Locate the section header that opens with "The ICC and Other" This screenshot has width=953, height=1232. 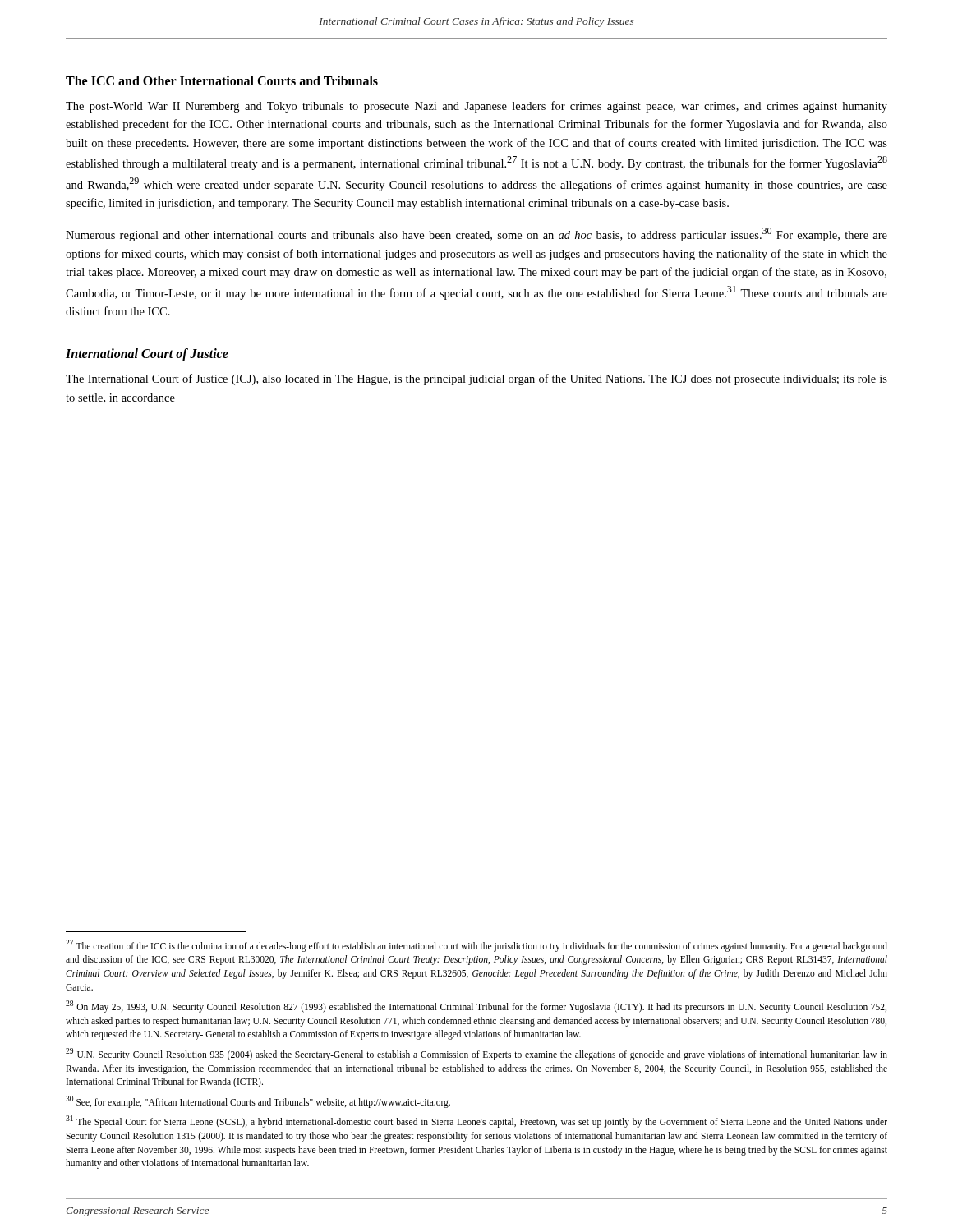click(x=222, y=81)
